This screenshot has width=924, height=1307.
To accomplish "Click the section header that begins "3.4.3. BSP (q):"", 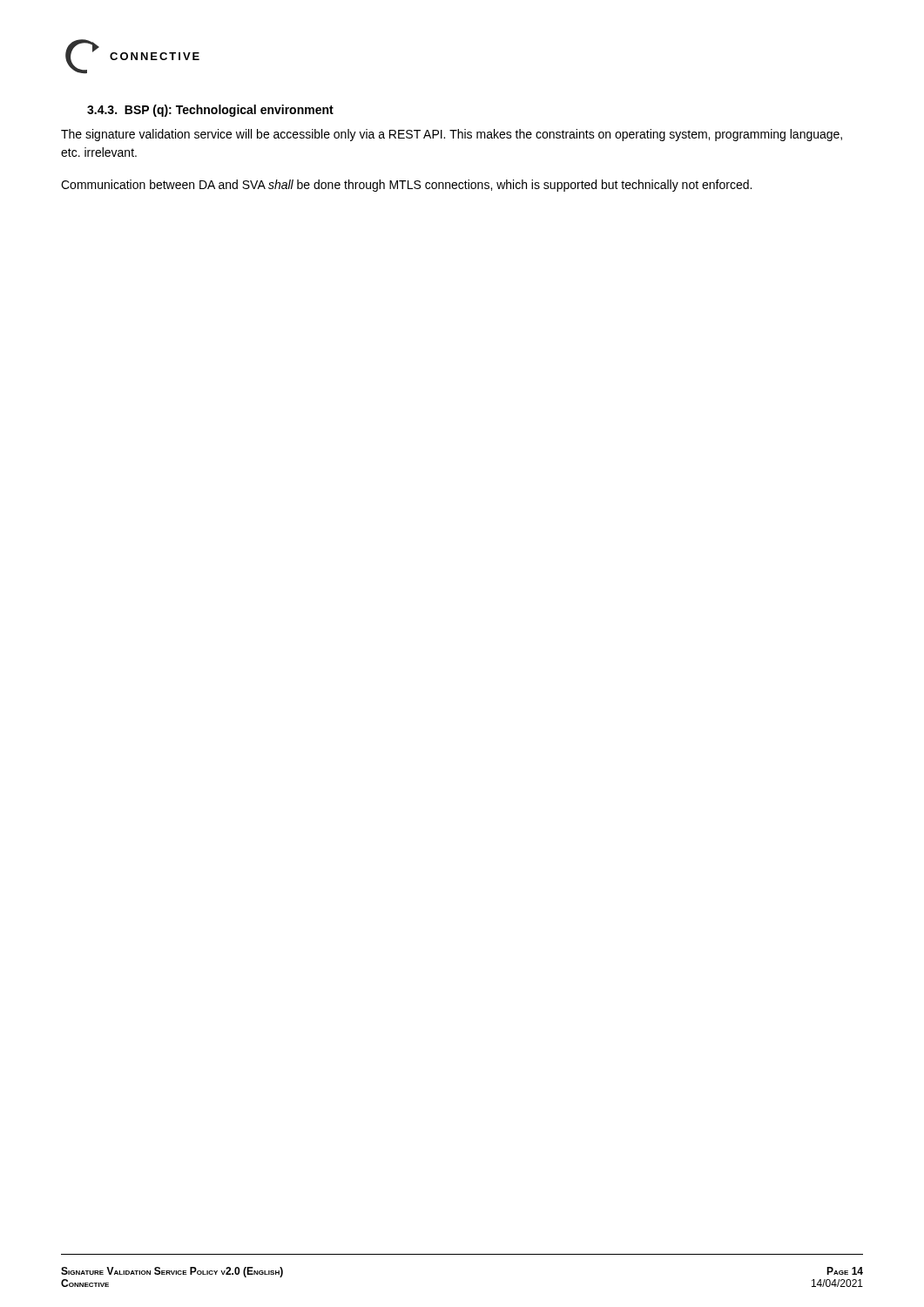I will [x=210, y=110].
